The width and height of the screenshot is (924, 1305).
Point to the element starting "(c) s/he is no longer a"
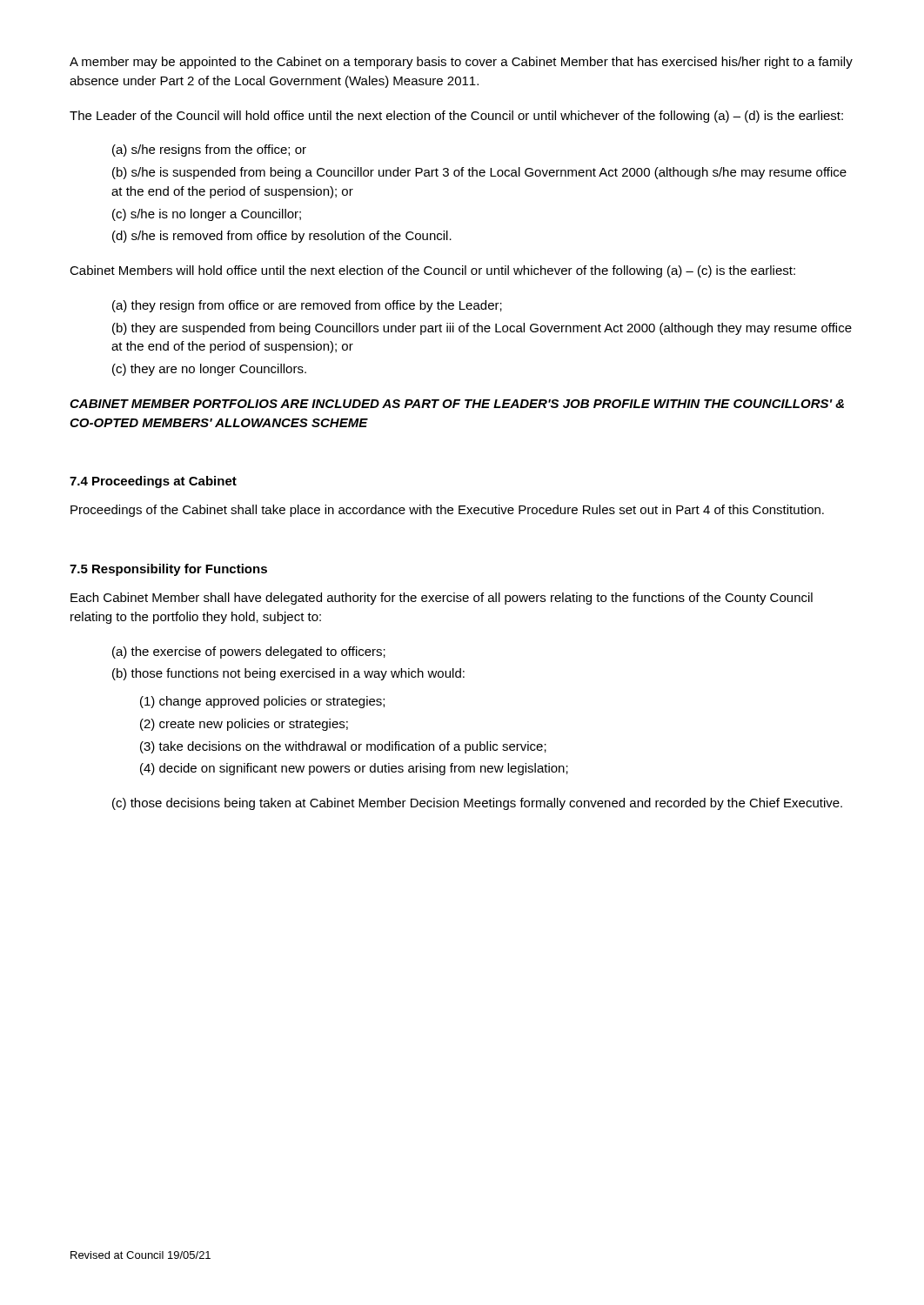tap(207, 213)
